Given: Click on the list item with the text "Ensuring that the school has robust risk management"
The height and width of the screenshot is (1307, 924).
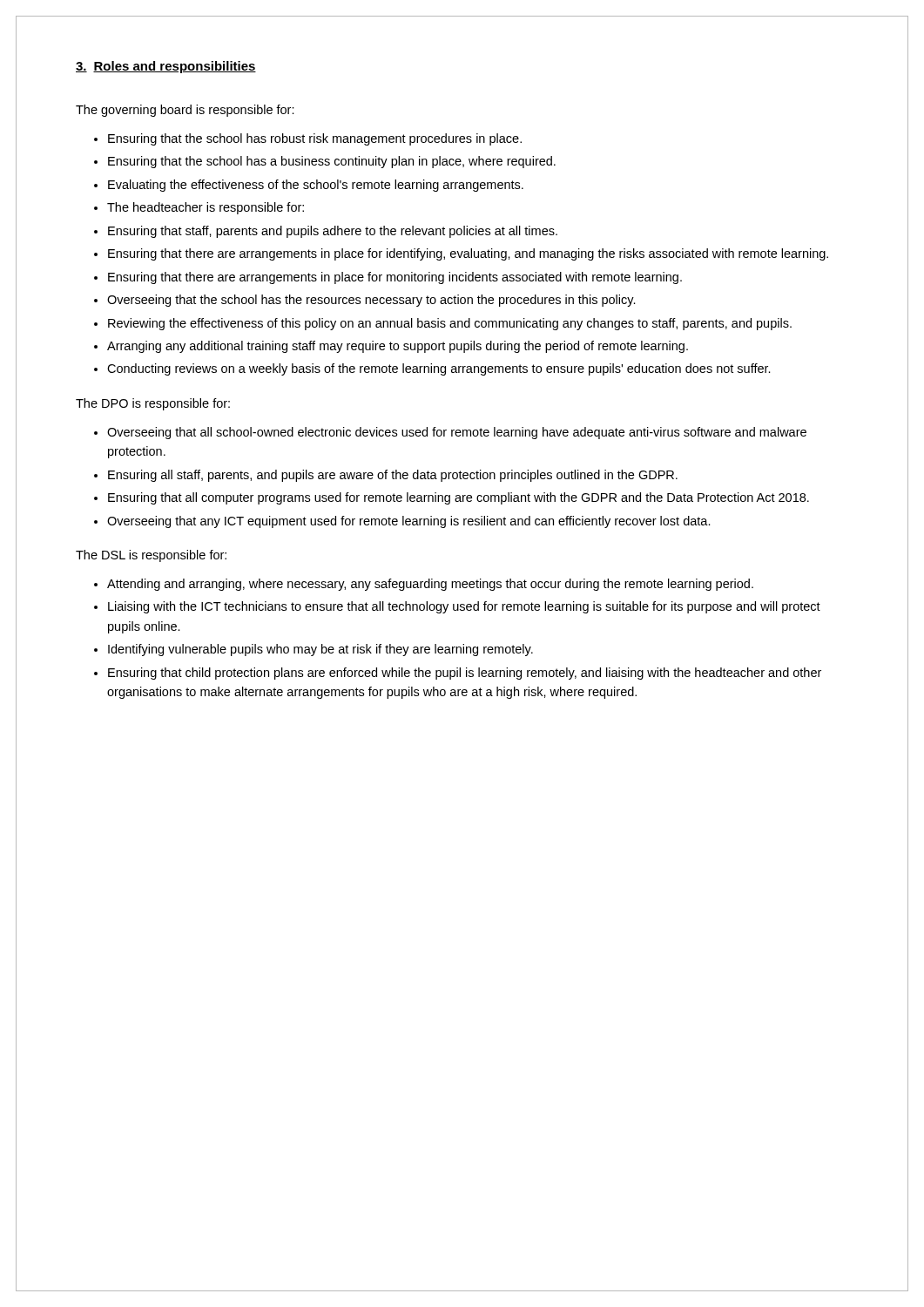Looking at the screenshot, I should [x=315, y=138].
